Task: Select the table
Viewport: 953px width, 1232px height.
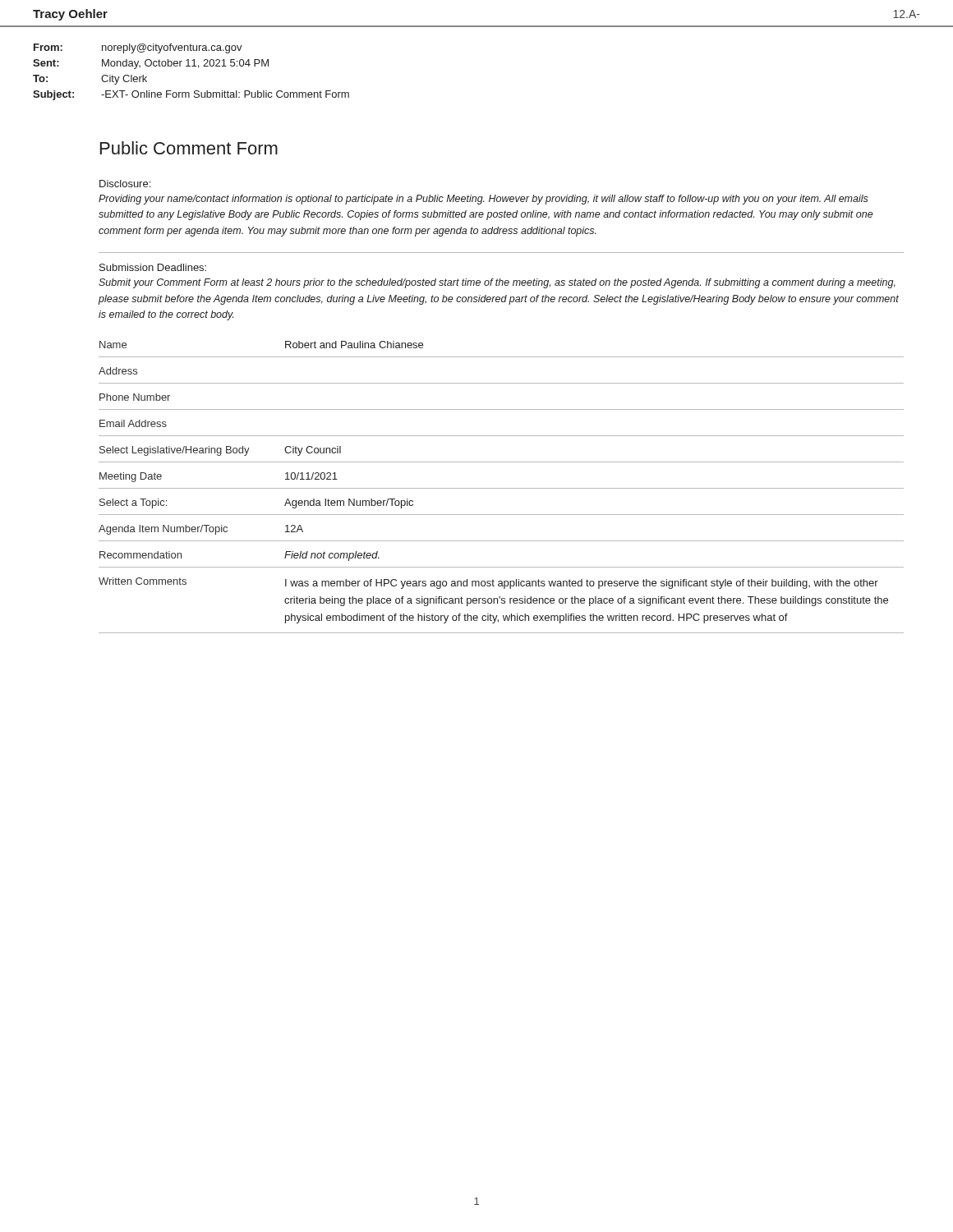Action: pyautogui.click(x=501, y=482)
